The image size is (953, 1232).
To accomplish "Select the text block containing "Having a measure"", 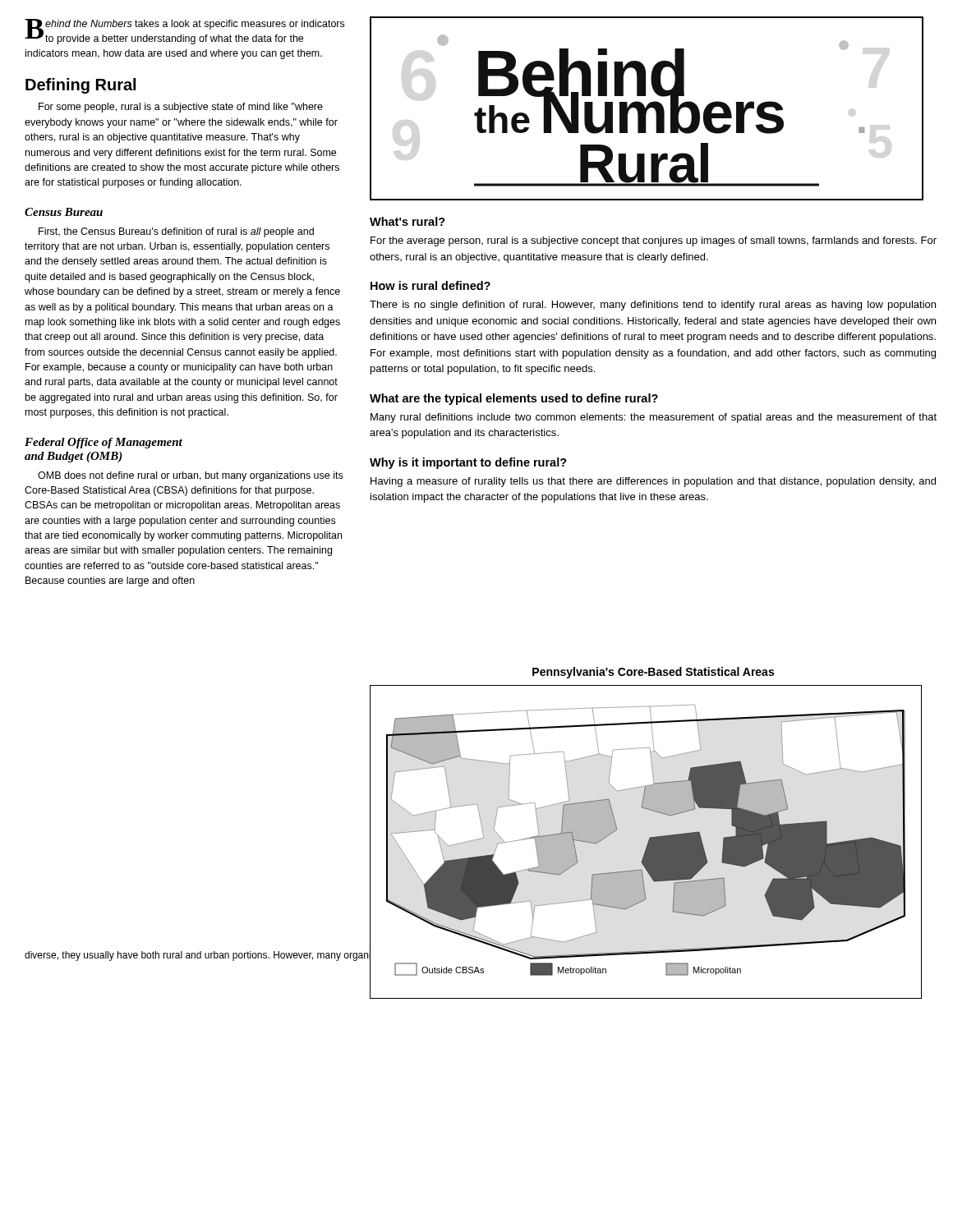I will click(653, 488).
